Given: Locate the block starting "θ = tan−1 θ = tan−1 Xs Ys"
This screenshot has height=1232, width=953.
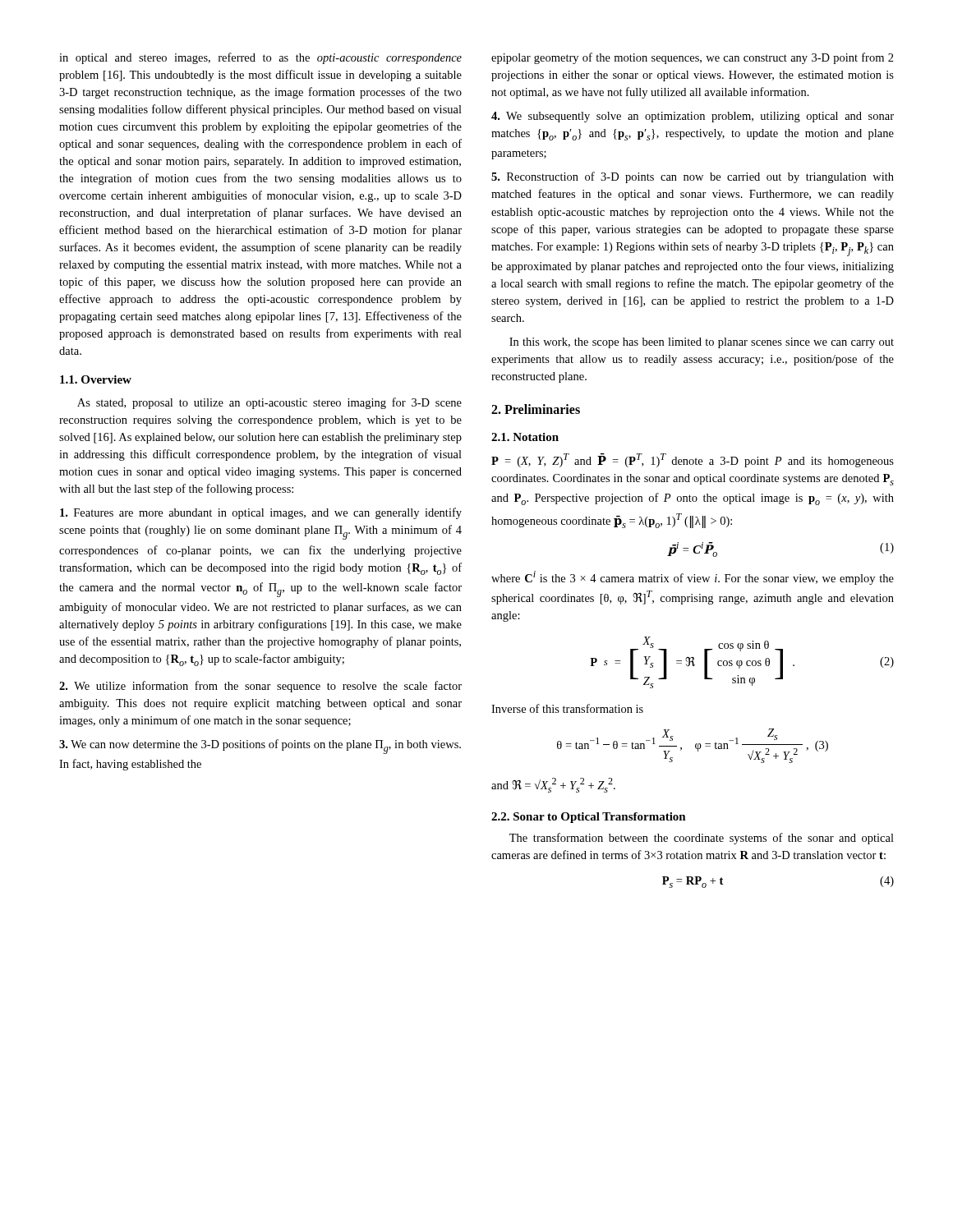Looking at the screenshot, I should click(693, 746).
